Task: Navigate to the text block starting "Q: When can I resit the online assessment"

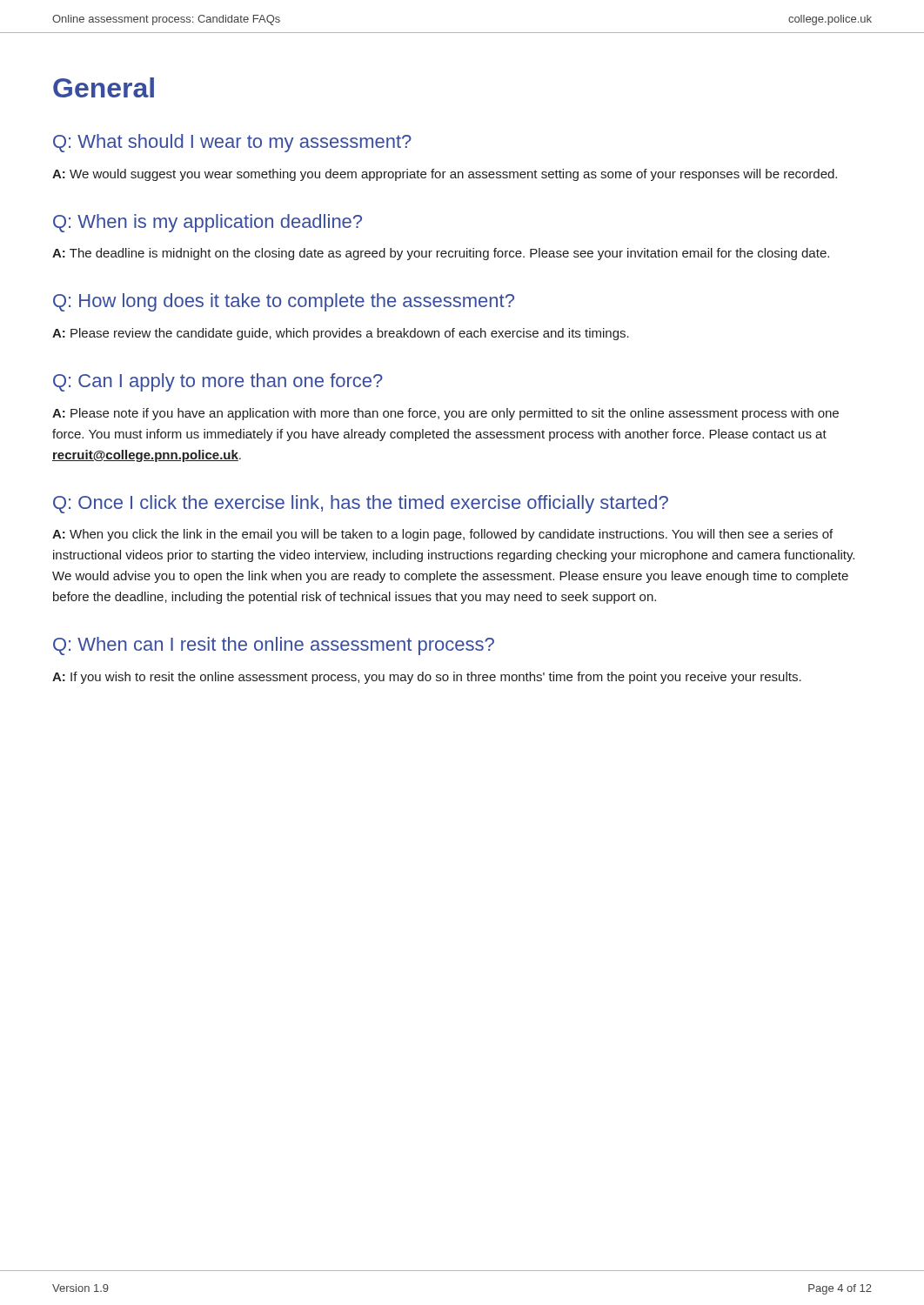Action: pyautogui.click(x=274, y=645)
